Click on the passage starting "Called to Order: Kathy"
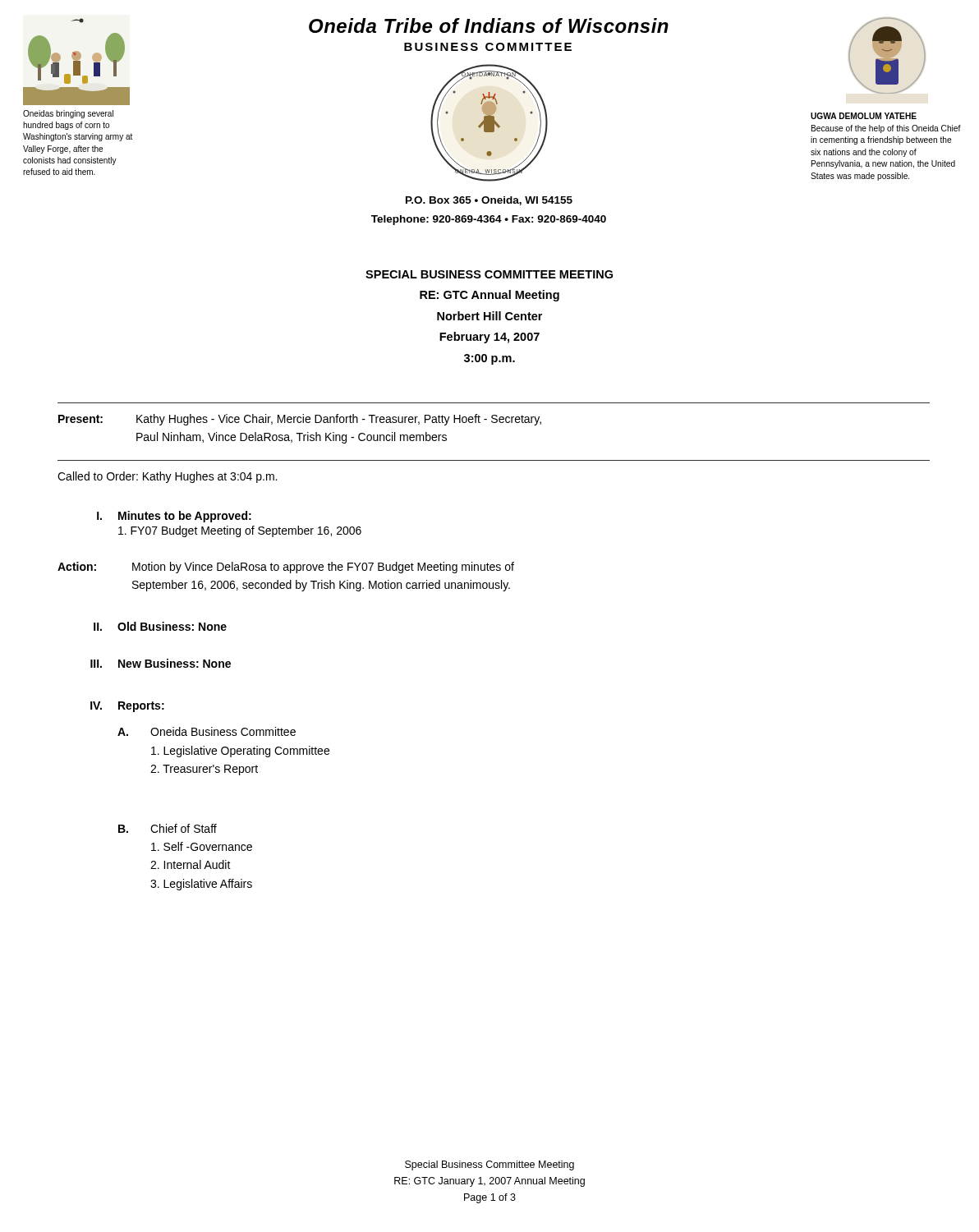Screen dimensions: 1232x979 (x=168, y=476)
